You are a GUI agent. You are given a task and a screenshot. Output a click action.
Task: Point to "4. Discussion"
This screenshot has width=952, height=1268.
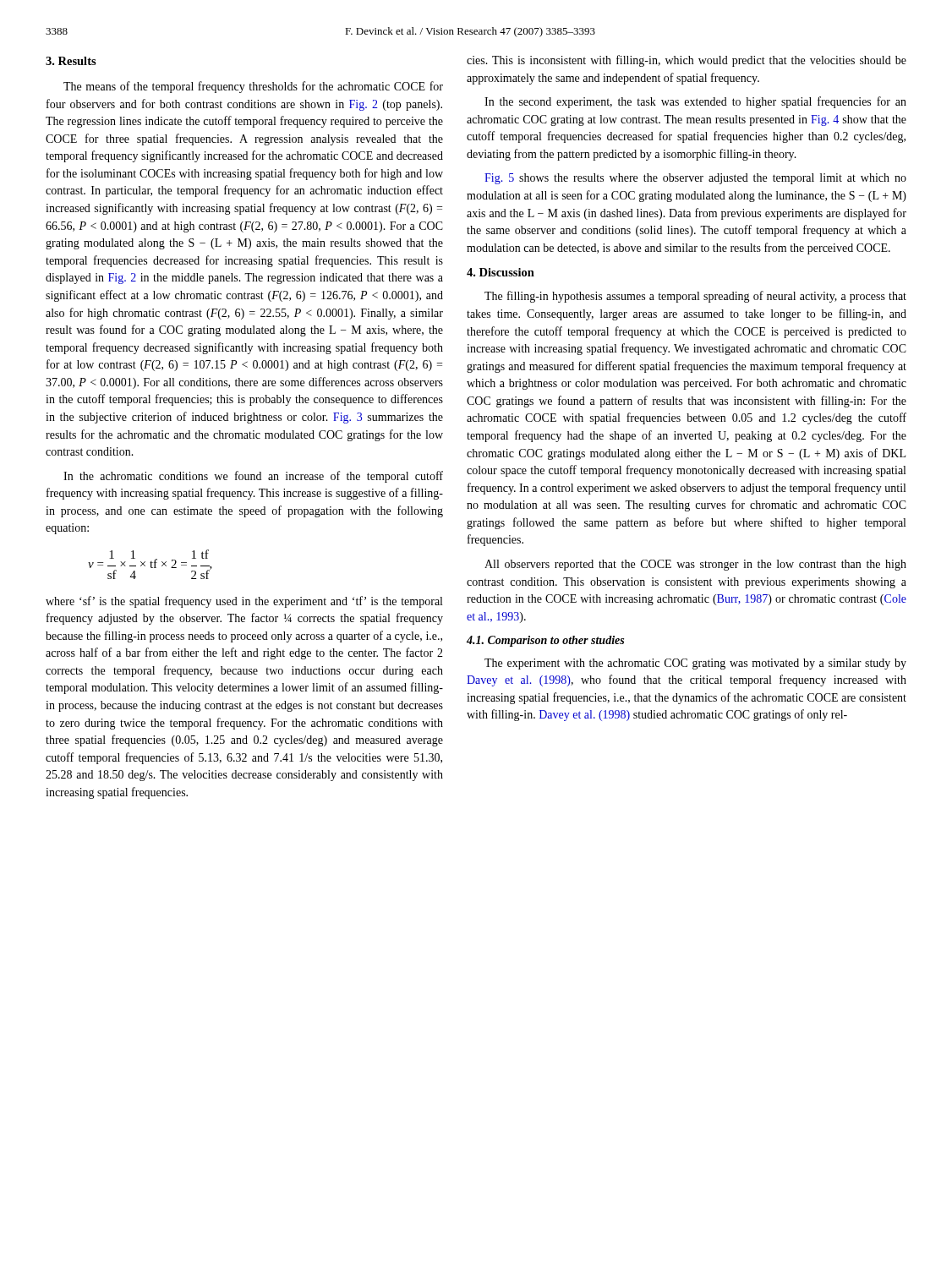click(500, 272)
